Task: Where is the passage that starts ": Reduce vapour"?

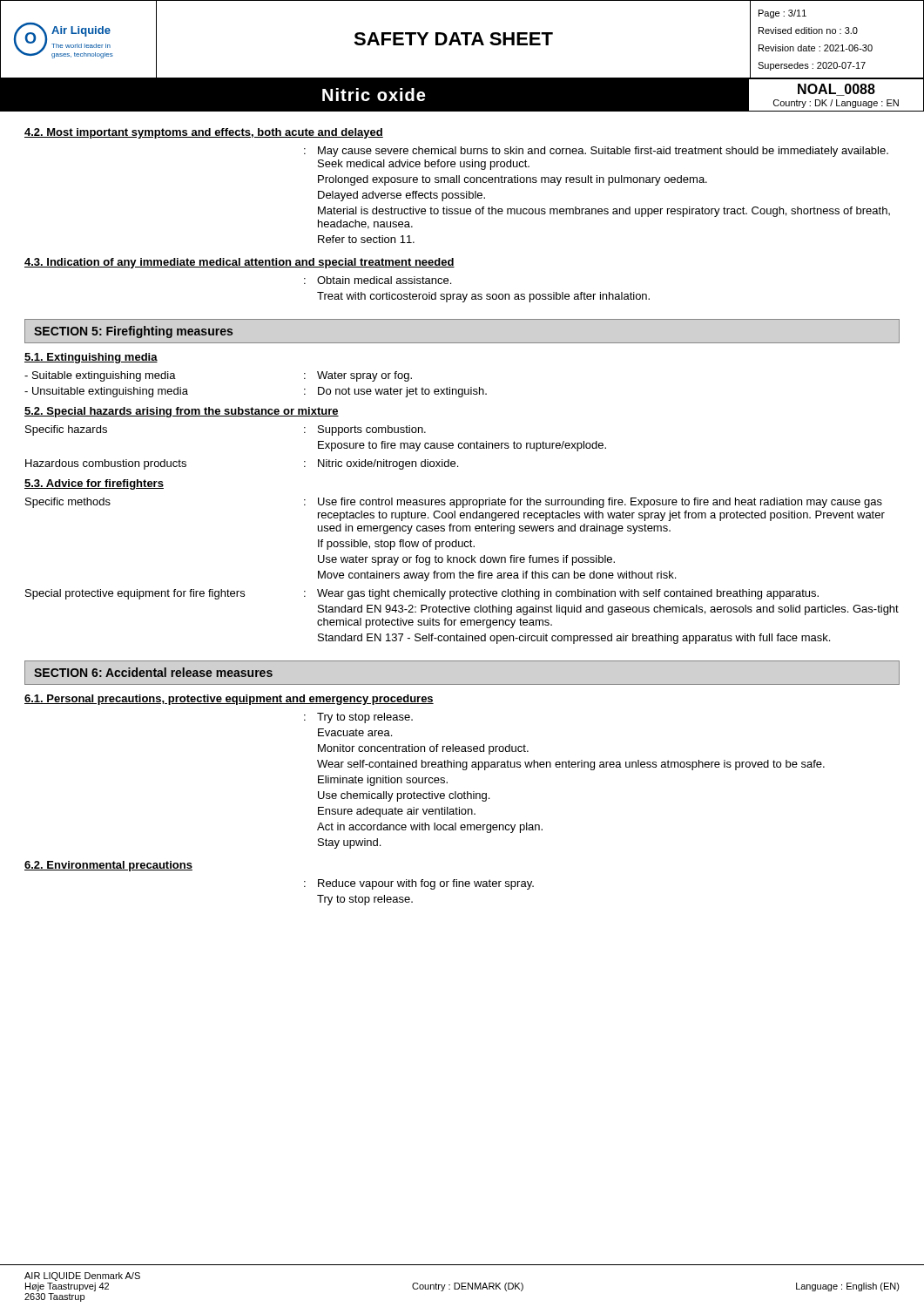Action: click(x=462, y=892)
